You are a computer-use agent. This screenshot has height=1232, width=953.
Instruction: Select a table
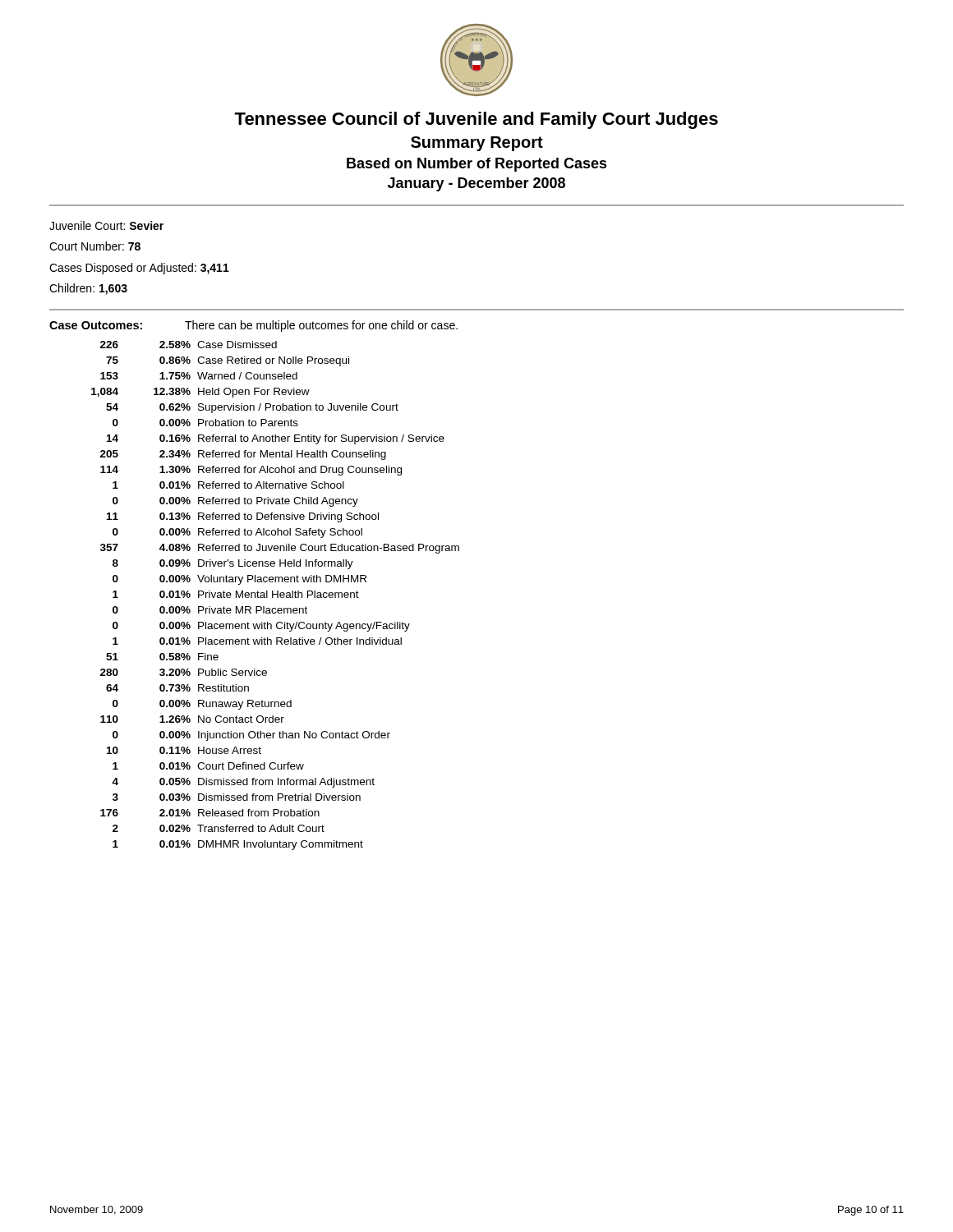pyautogui.click(x=476, y=594)
